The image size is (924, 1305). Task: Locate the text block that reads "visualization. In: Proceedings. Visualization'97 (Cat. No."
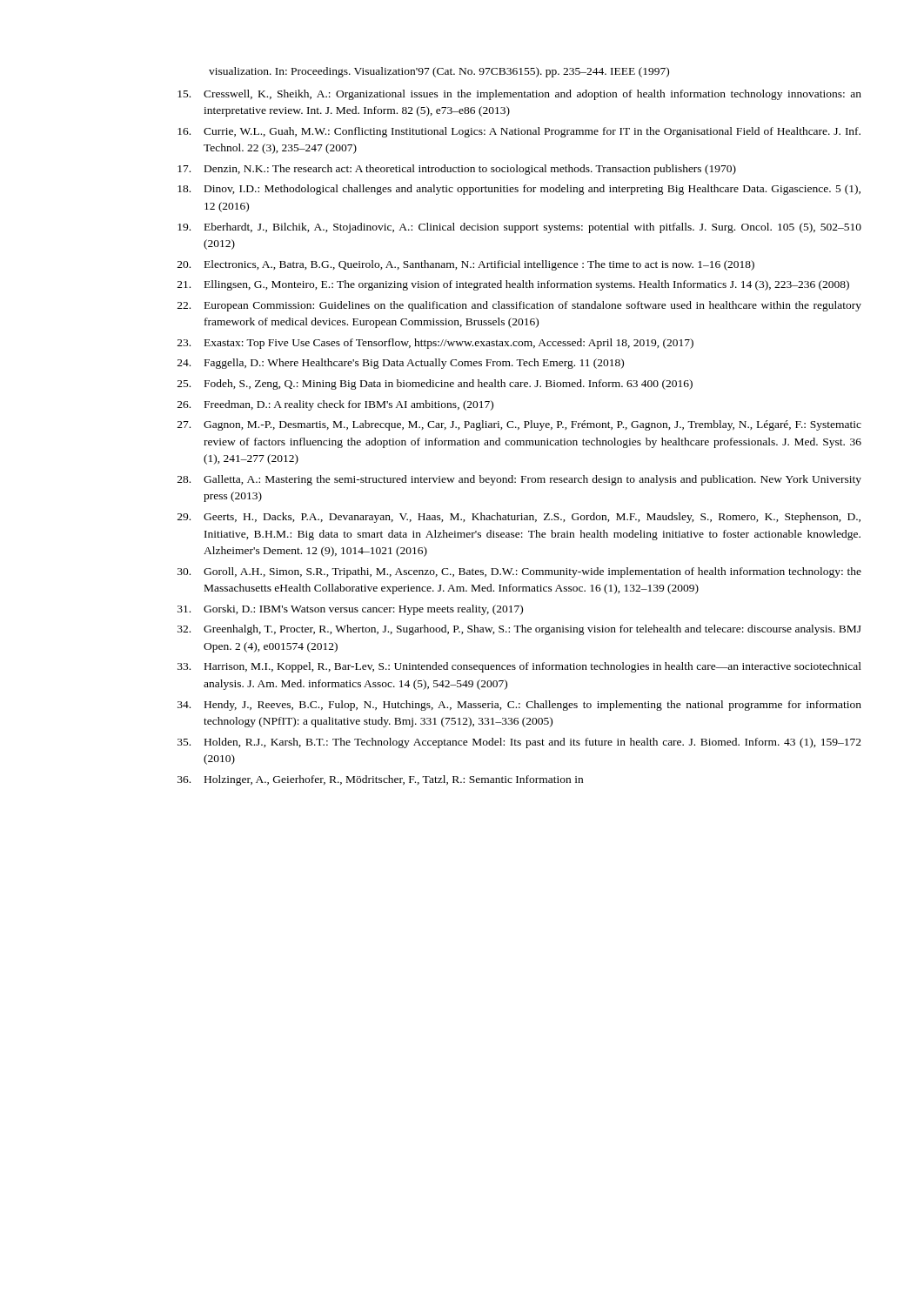coord(439,71)
